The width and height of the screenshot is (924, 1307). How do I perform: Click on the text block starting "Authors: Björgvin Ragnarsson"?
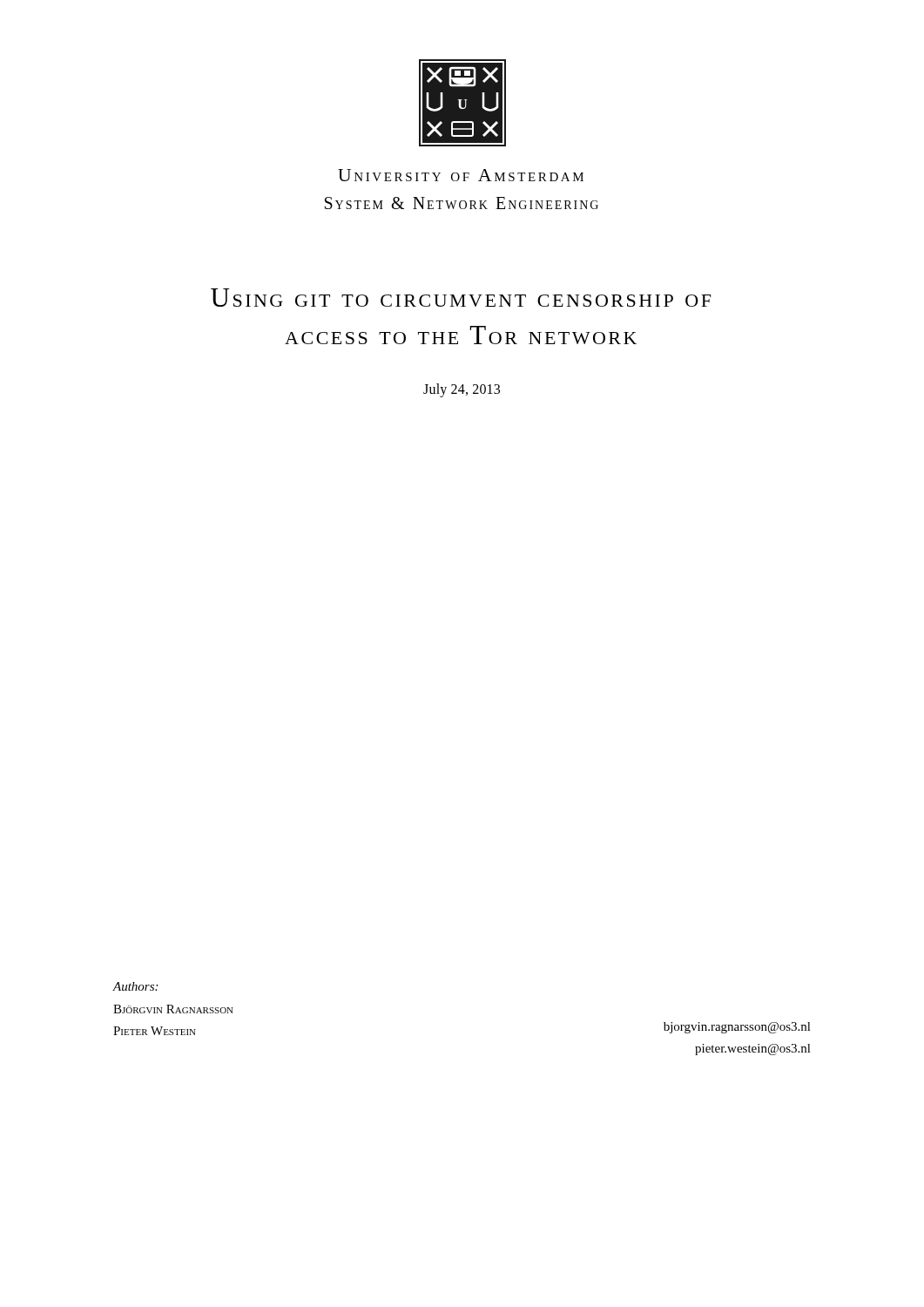173,1009
